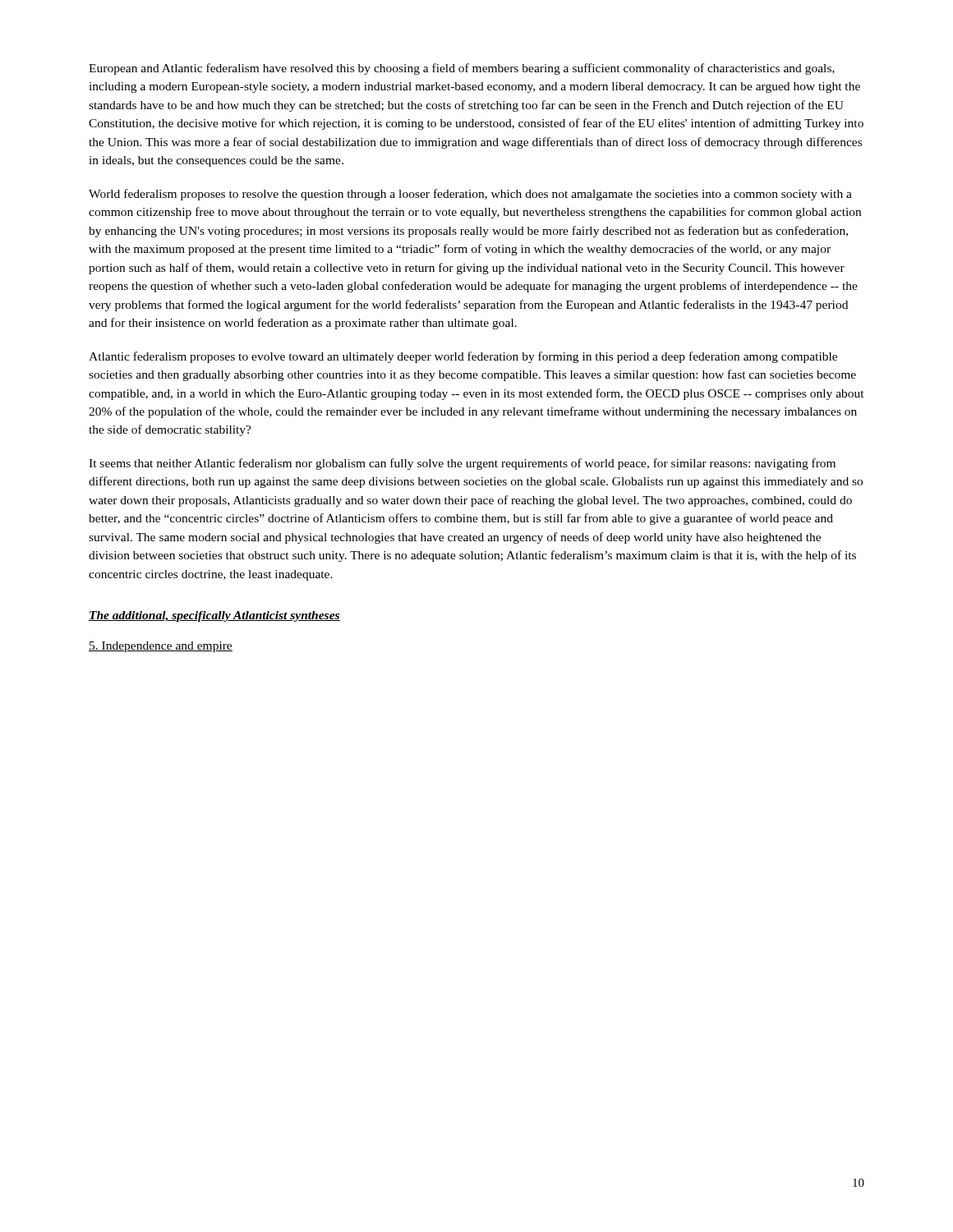The height and width of the screenshot is (1232, 953).
Task: Find the block on this page that starts "It seems that neither Atlantic federalism"
Action: pos(476,518)
